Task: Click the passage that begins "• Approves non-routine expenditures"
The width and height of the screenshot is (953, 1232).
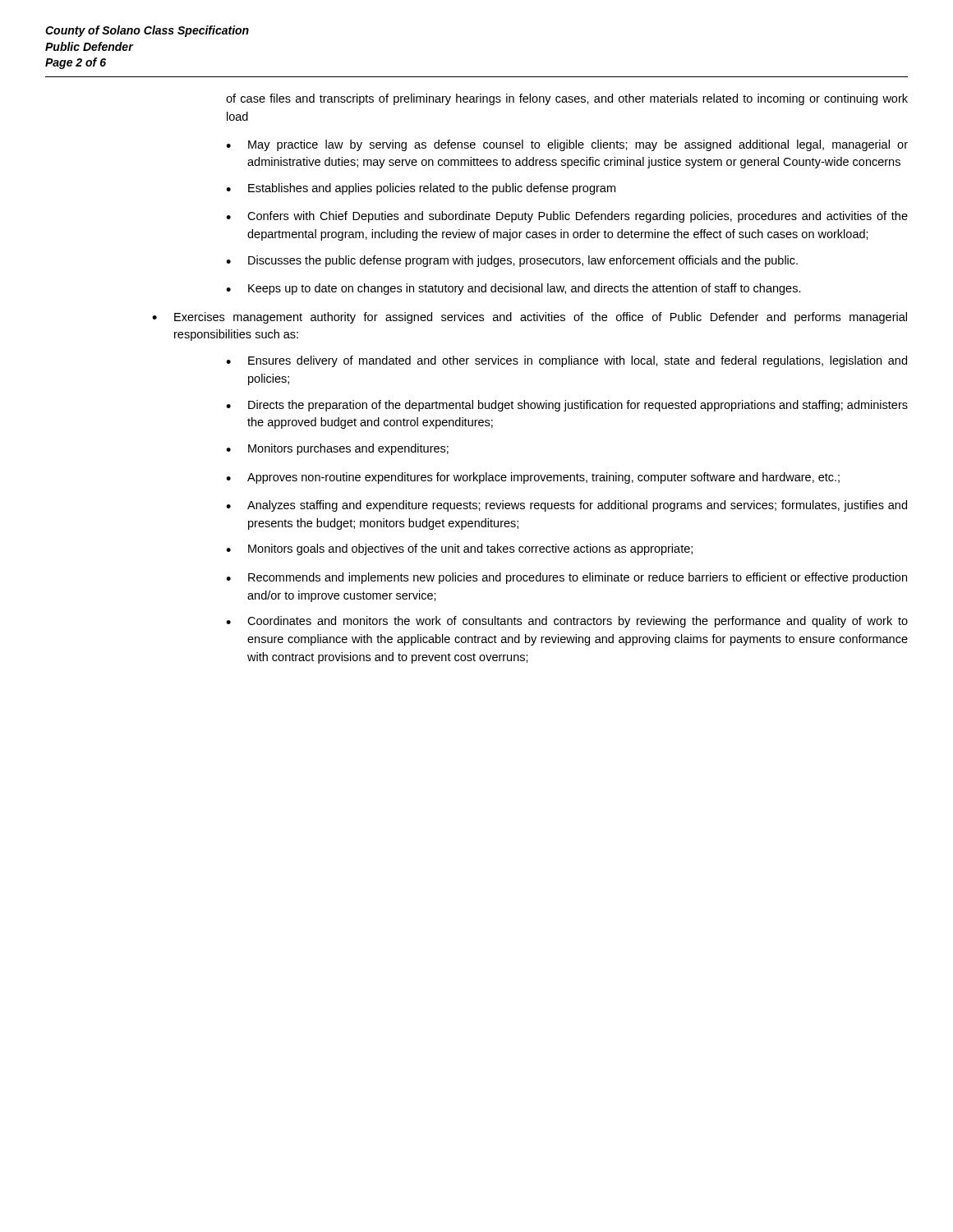Action: (x=567, y=479)
